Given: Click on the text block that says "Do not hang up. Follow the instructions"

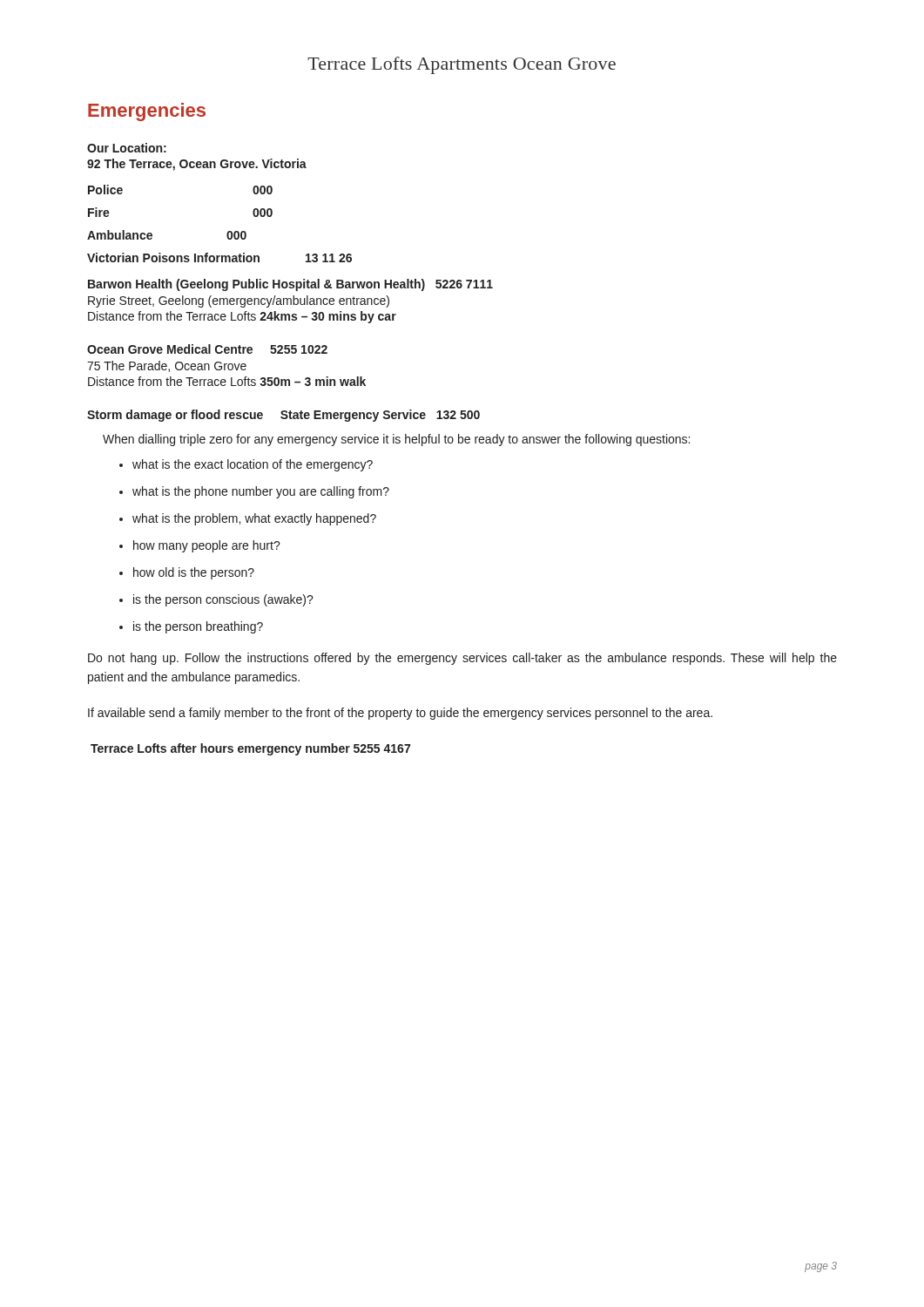Looking at the screenshot, I should pyautogui.click(x=462, y=668).
